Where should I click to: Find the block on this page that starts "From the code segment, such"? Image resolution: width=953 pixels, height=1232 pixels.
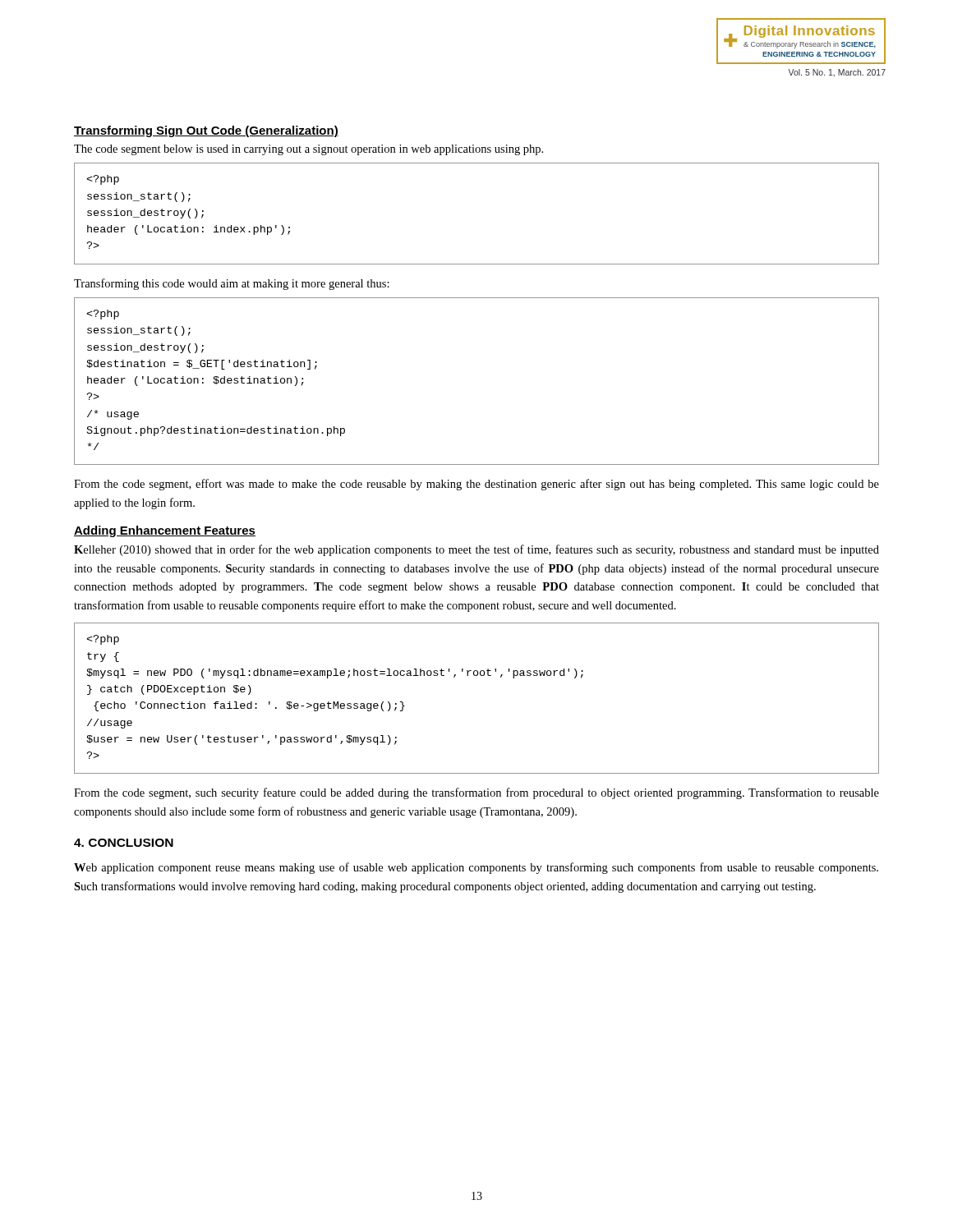coord(476,802)
